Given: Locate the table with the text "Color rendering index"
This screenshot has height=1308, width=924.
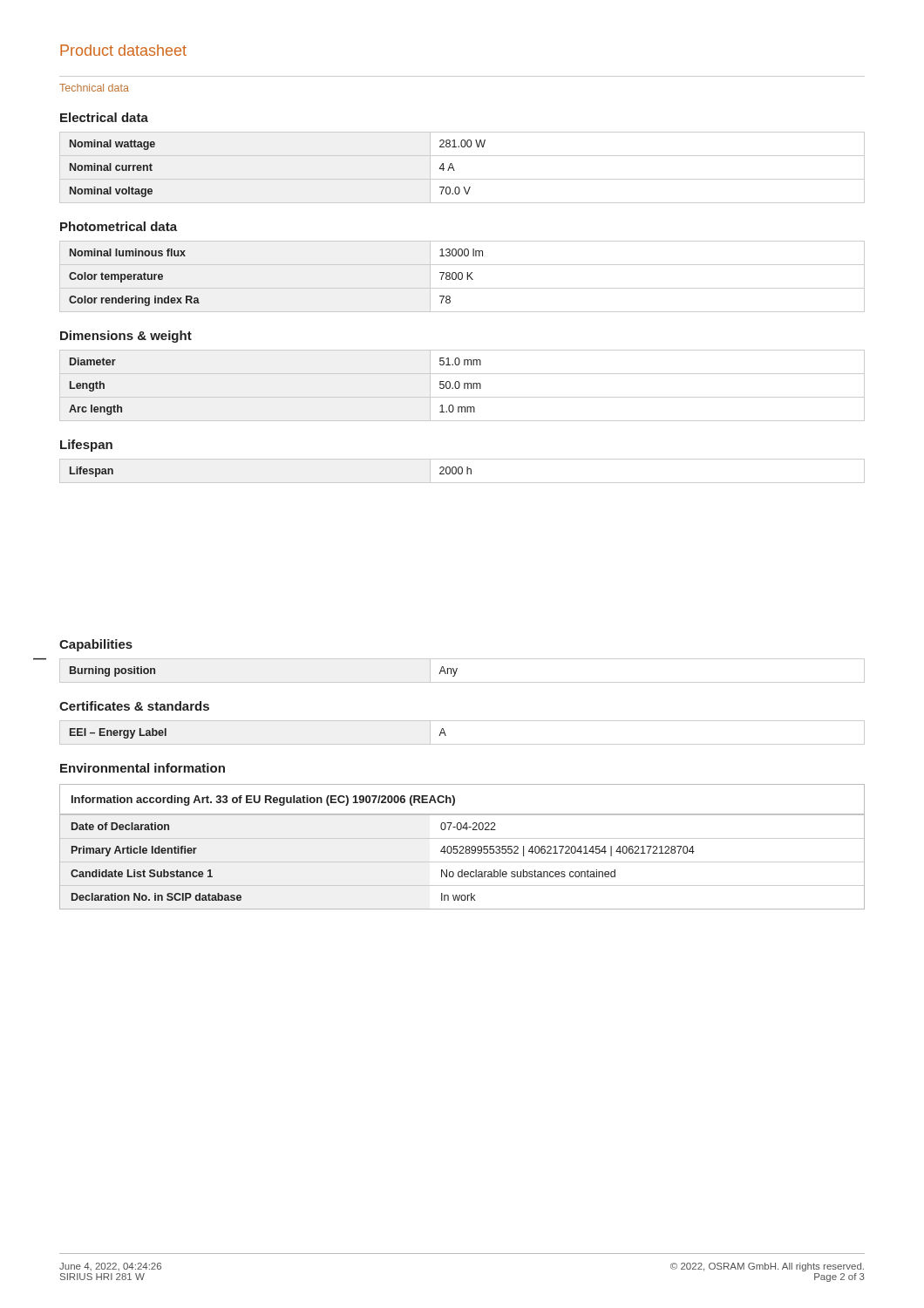Looking at the screenshot, I should coord(462,276).
